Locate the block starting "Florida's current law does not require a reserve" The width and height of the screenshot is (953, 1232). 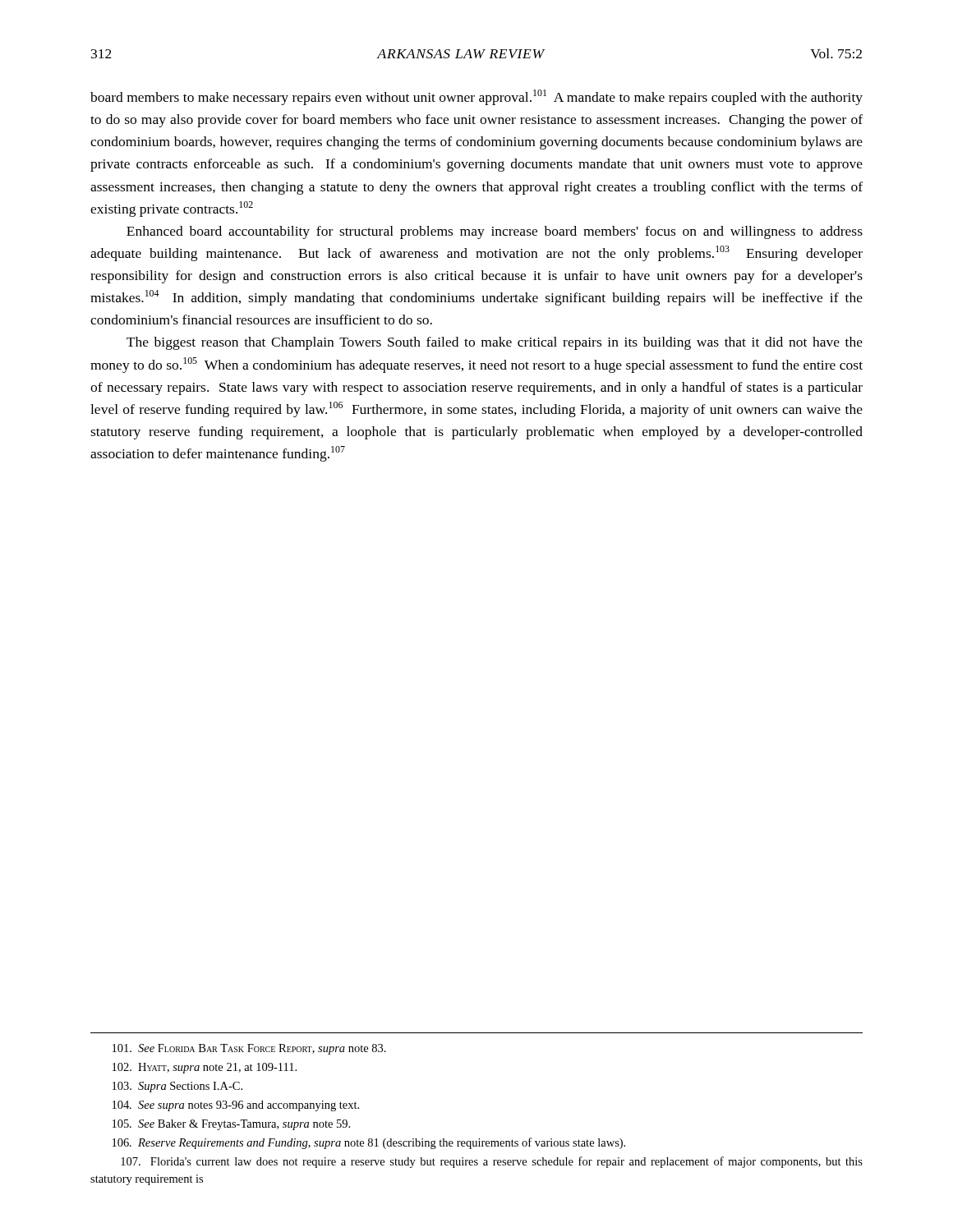coord(476,1170)
